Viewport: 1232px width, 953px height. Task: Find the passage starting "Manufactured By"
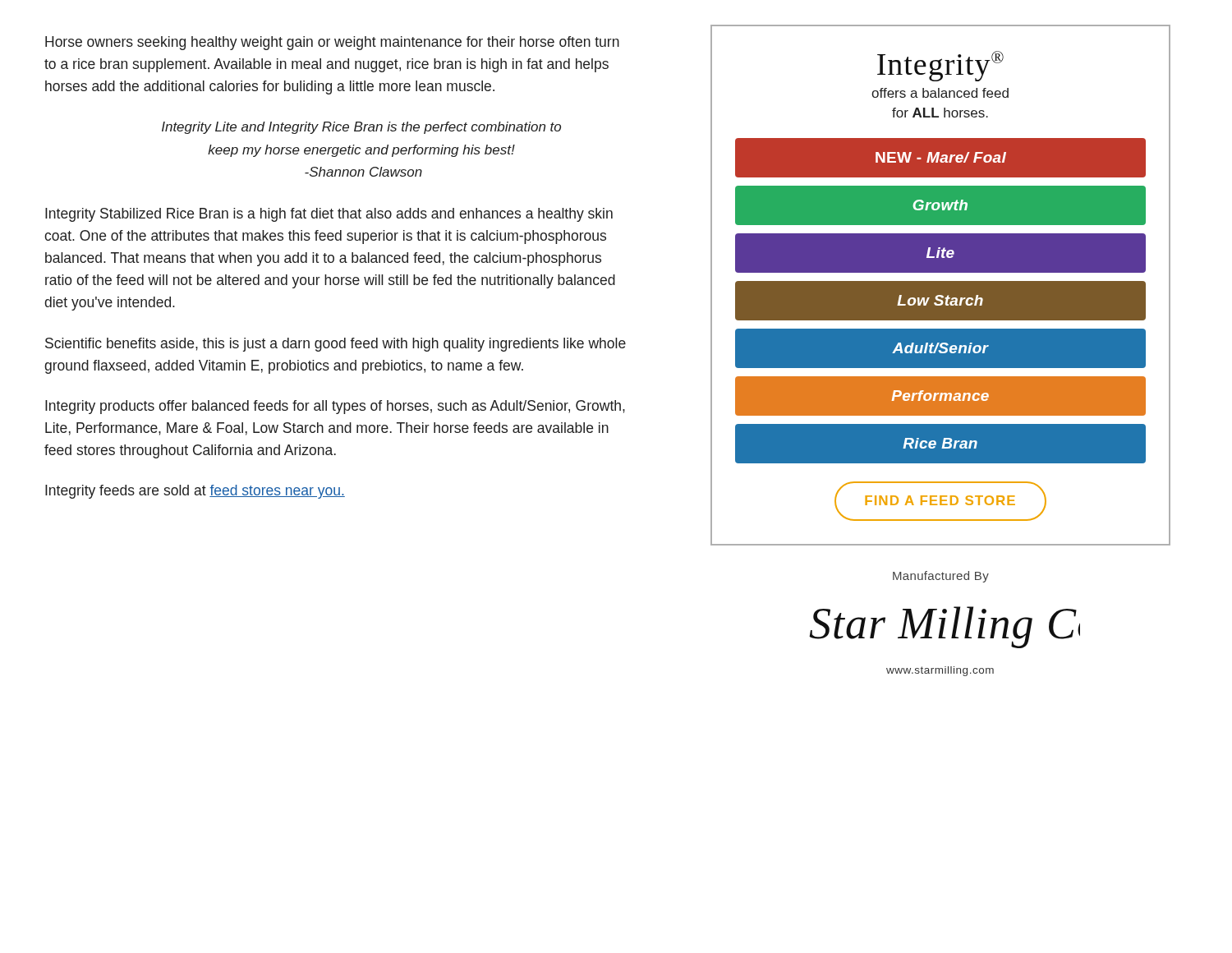940,575
